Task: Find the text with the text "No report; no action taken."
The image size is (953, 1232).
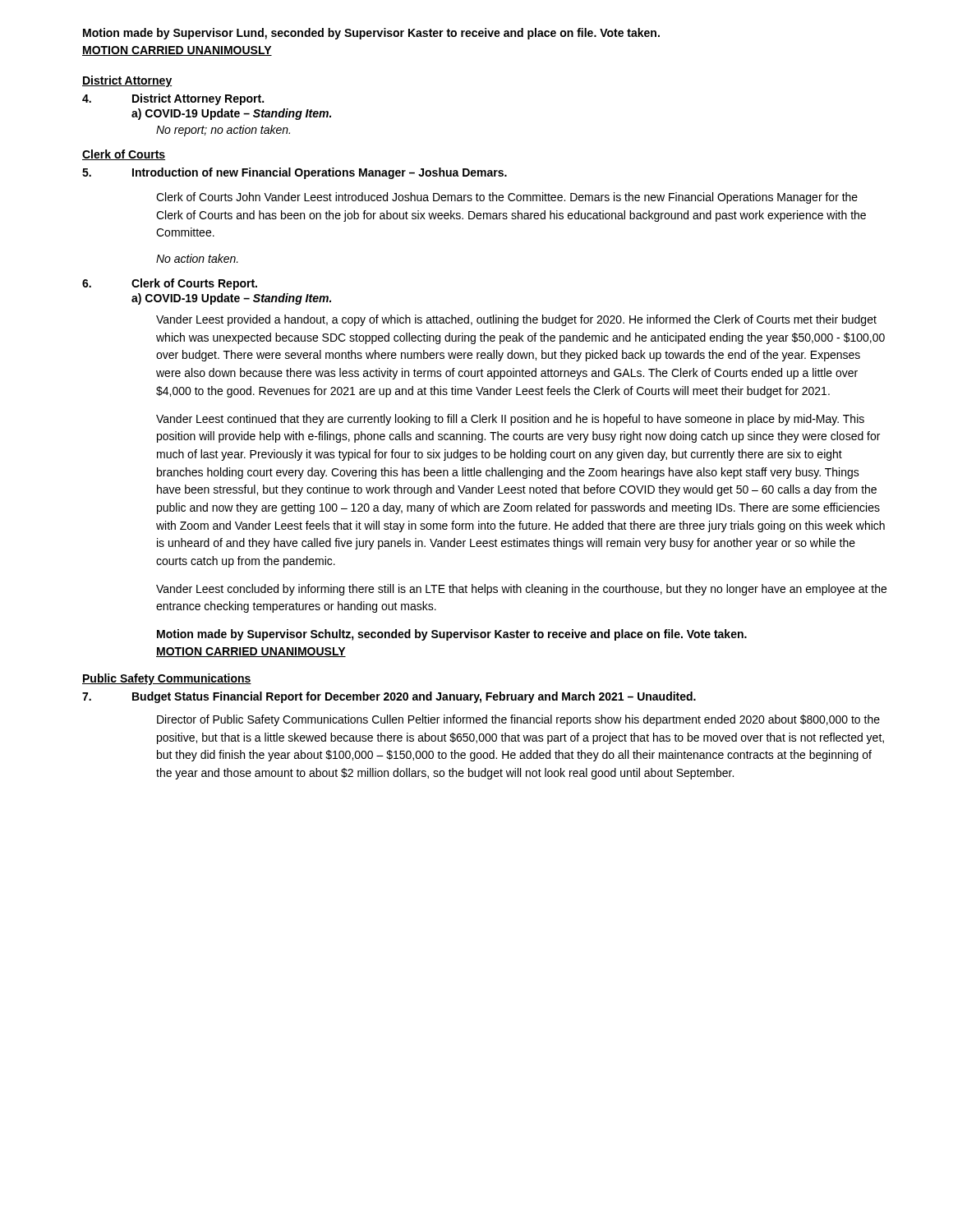Action: 224,130
